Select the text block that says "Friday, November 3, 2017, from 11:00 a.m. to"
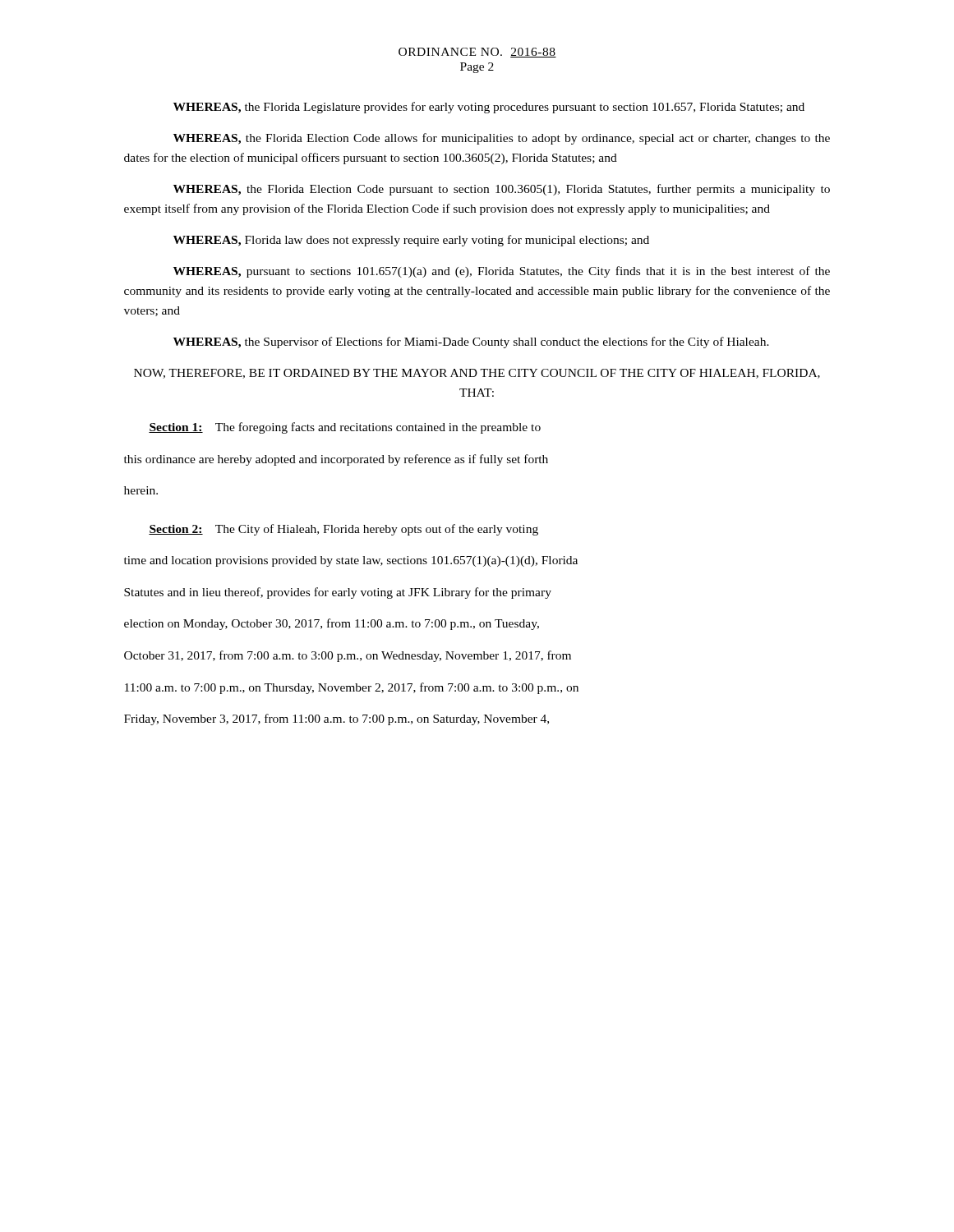Viewport: 954px width, 1232px height. click(x=337, y=718)
